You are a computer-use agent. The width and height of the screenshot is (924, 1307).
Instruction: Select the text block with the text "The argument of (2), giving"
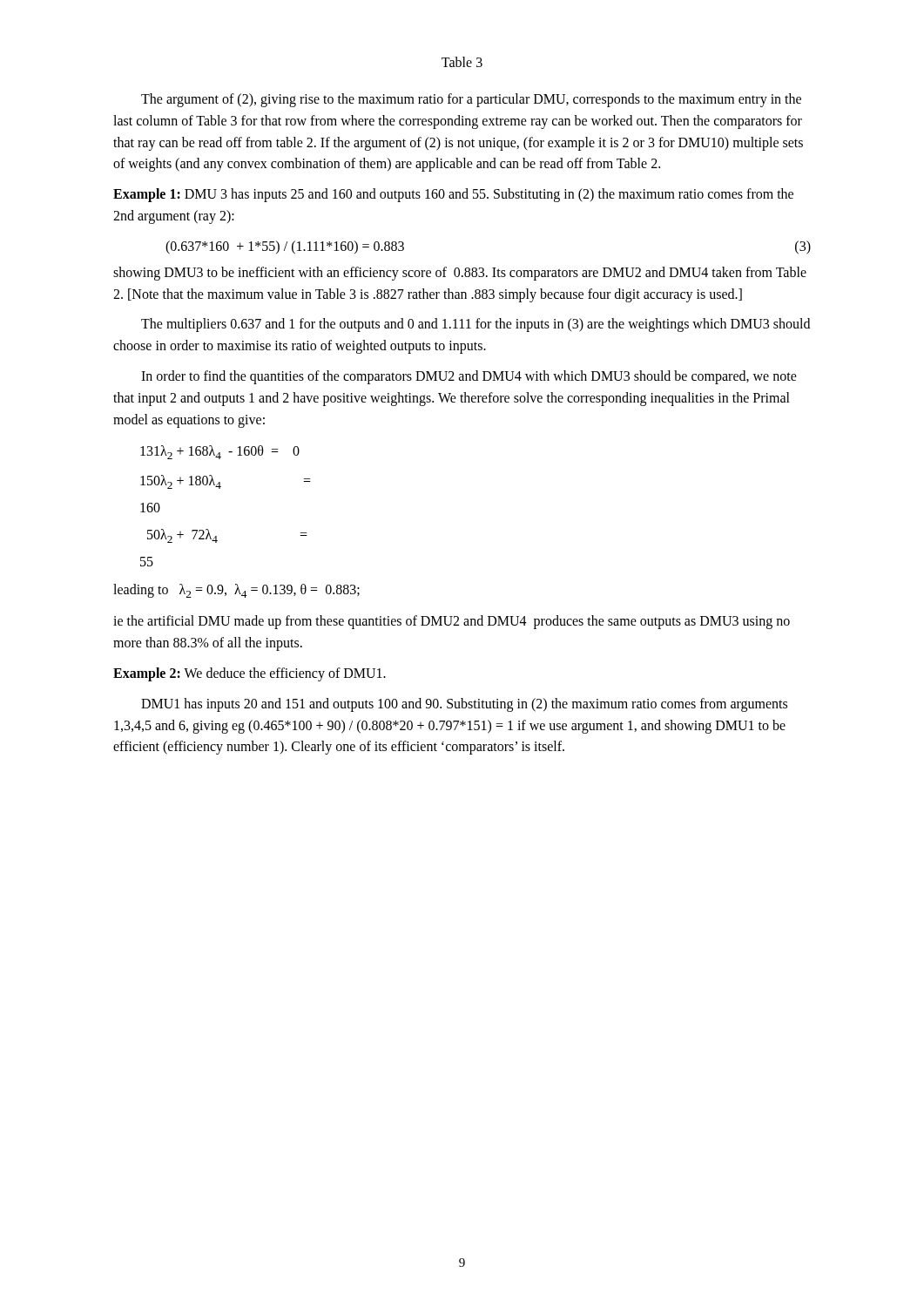pyautogui.click(x=462, y=158)
